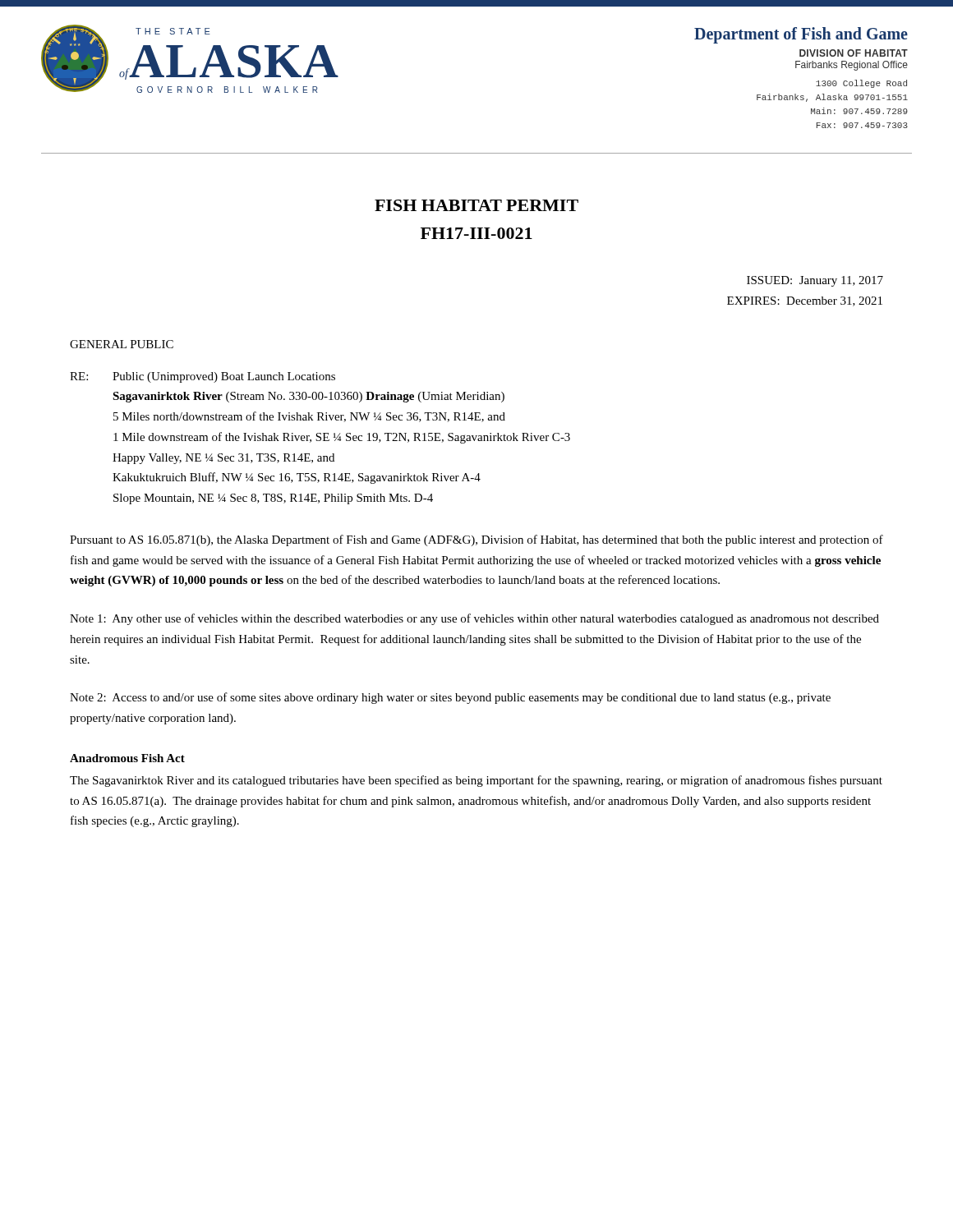This screenshot has height=1232, width=953.
Task: Select the title that says "FISH HABITAT PERMIT"
Action: coord(476,205)
